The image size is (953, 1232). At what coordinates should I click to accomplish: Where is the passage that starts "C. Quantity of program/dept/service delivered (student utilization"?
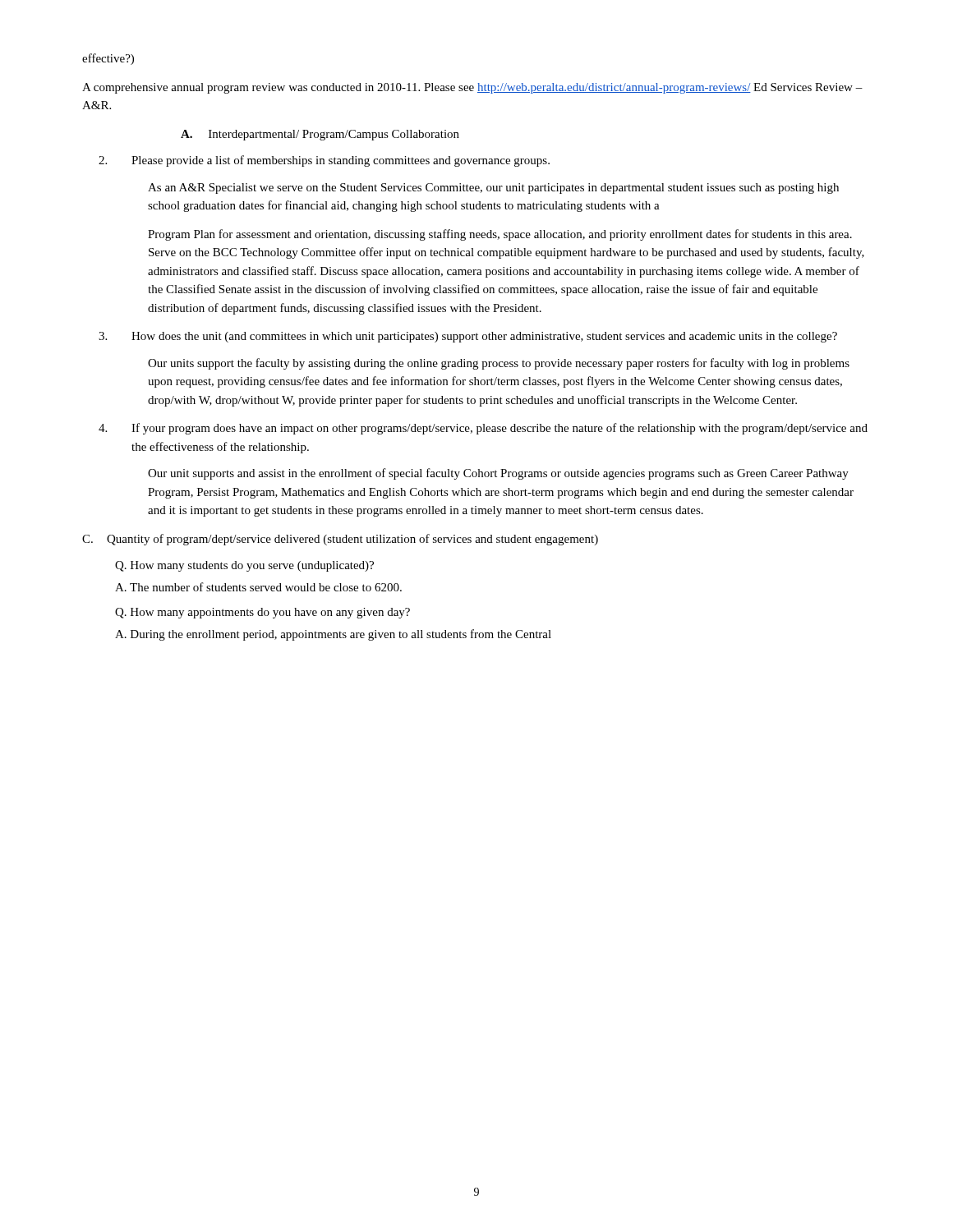[476, 539]
